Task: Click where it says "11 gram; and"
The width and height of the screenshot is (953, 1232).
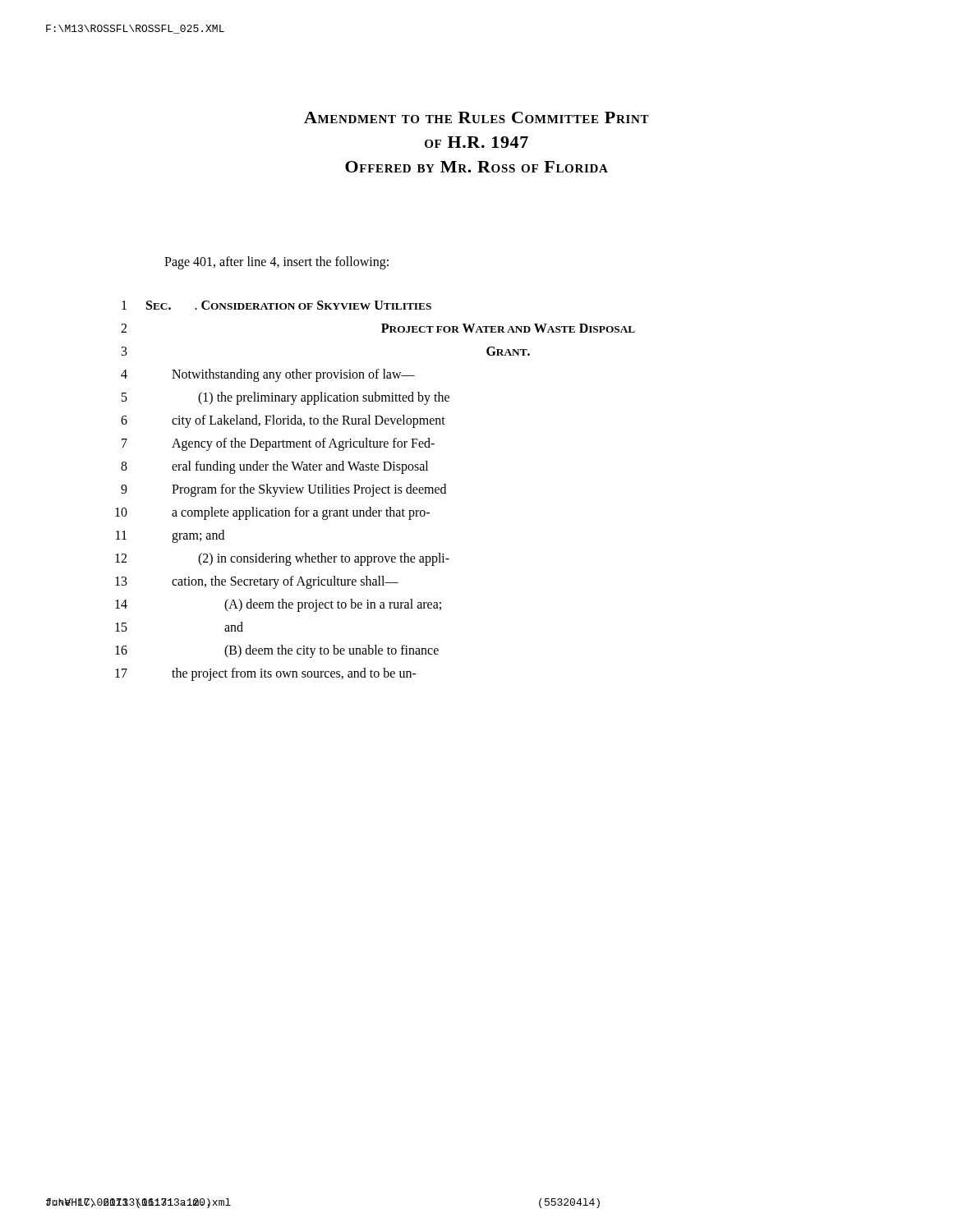Action: point(170,536)
